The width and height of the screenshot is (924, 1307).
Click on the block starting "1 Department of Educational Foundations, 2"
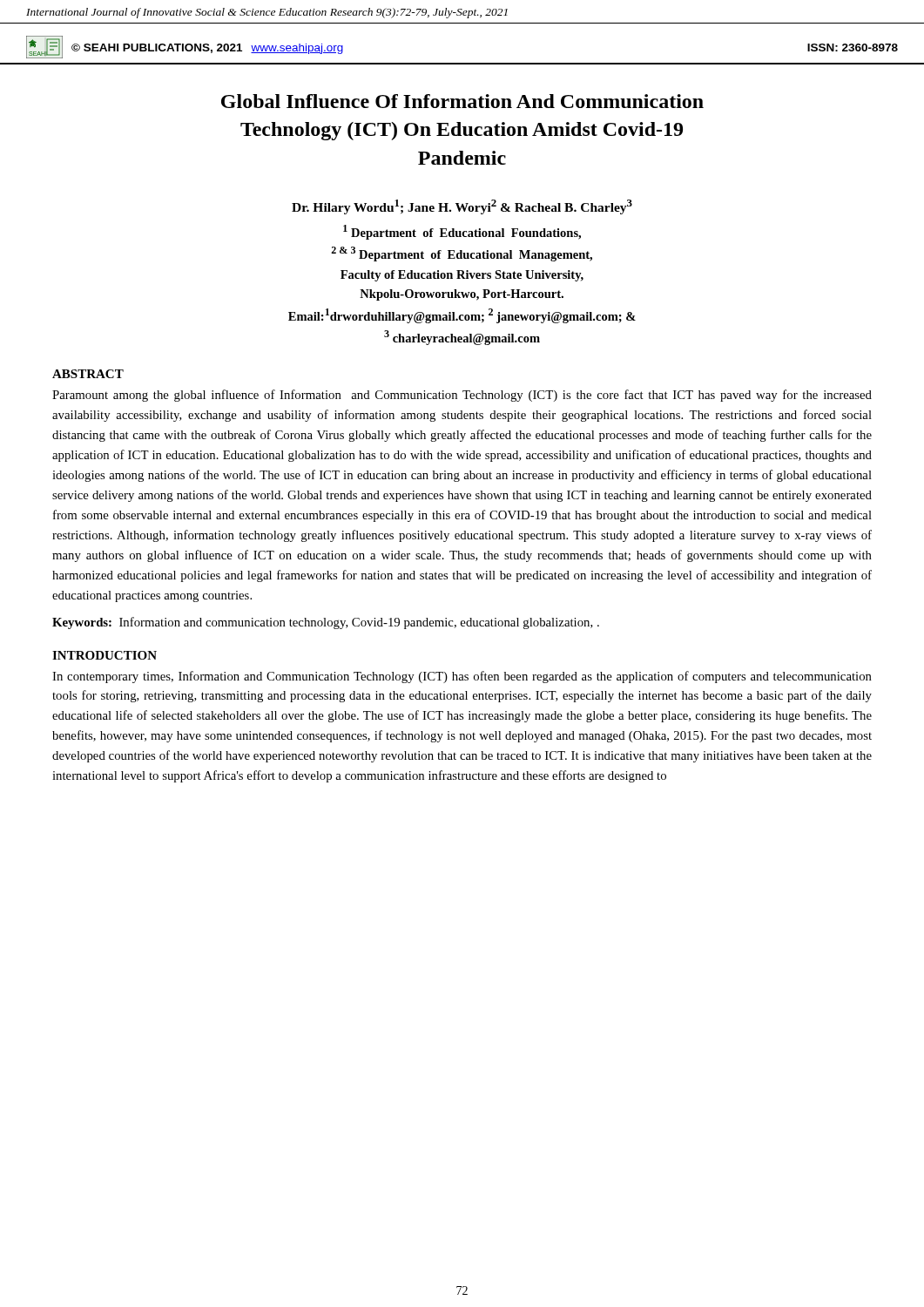[x=462, y=284]
